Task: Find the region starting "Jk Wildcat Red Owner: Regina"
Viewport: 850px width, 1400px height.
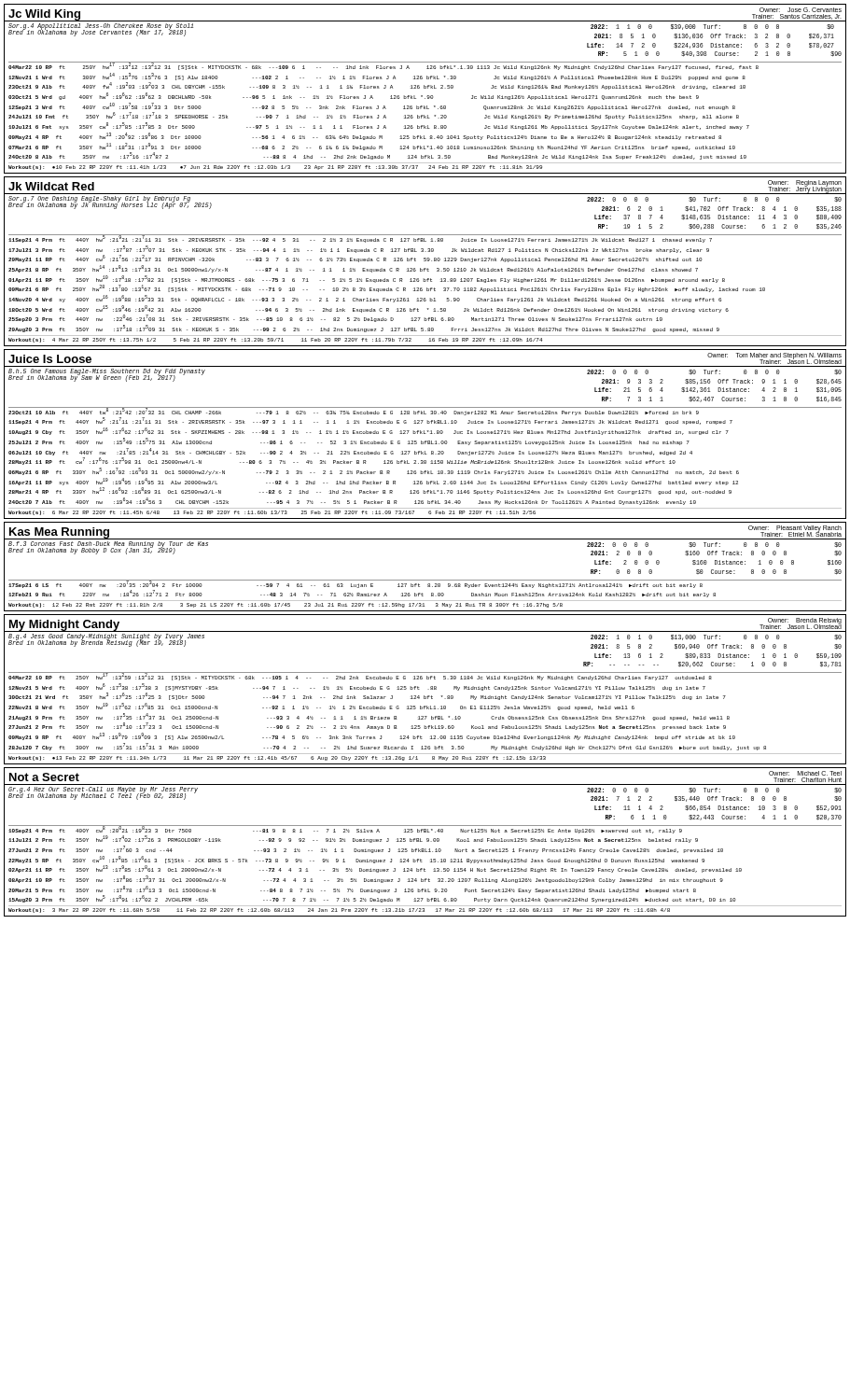Action: point(425,186)
